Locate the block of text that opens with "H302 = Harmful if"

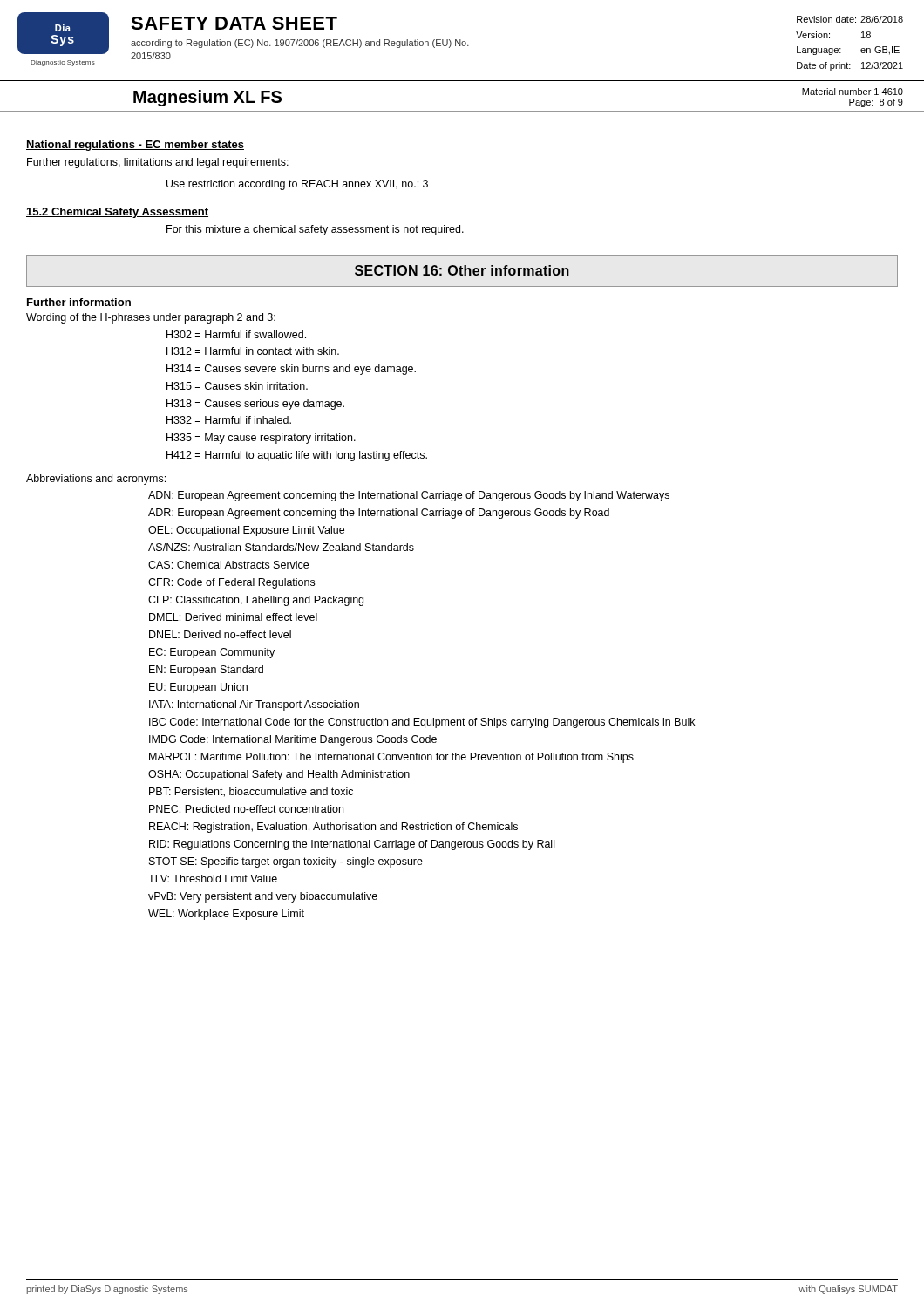[236, 334]
